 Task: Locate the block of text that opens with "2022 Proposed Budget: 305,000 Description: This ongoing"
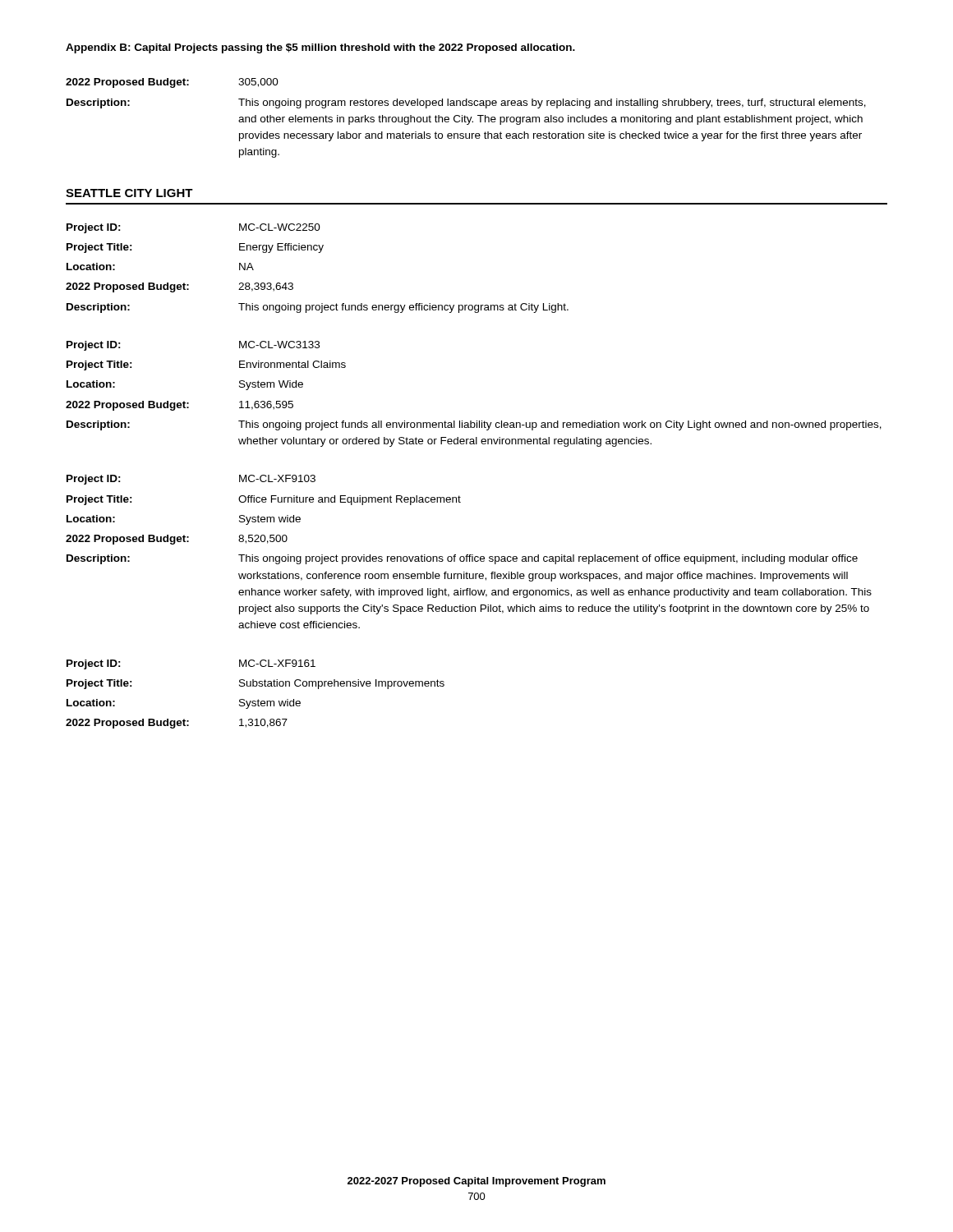coord(476,117)
